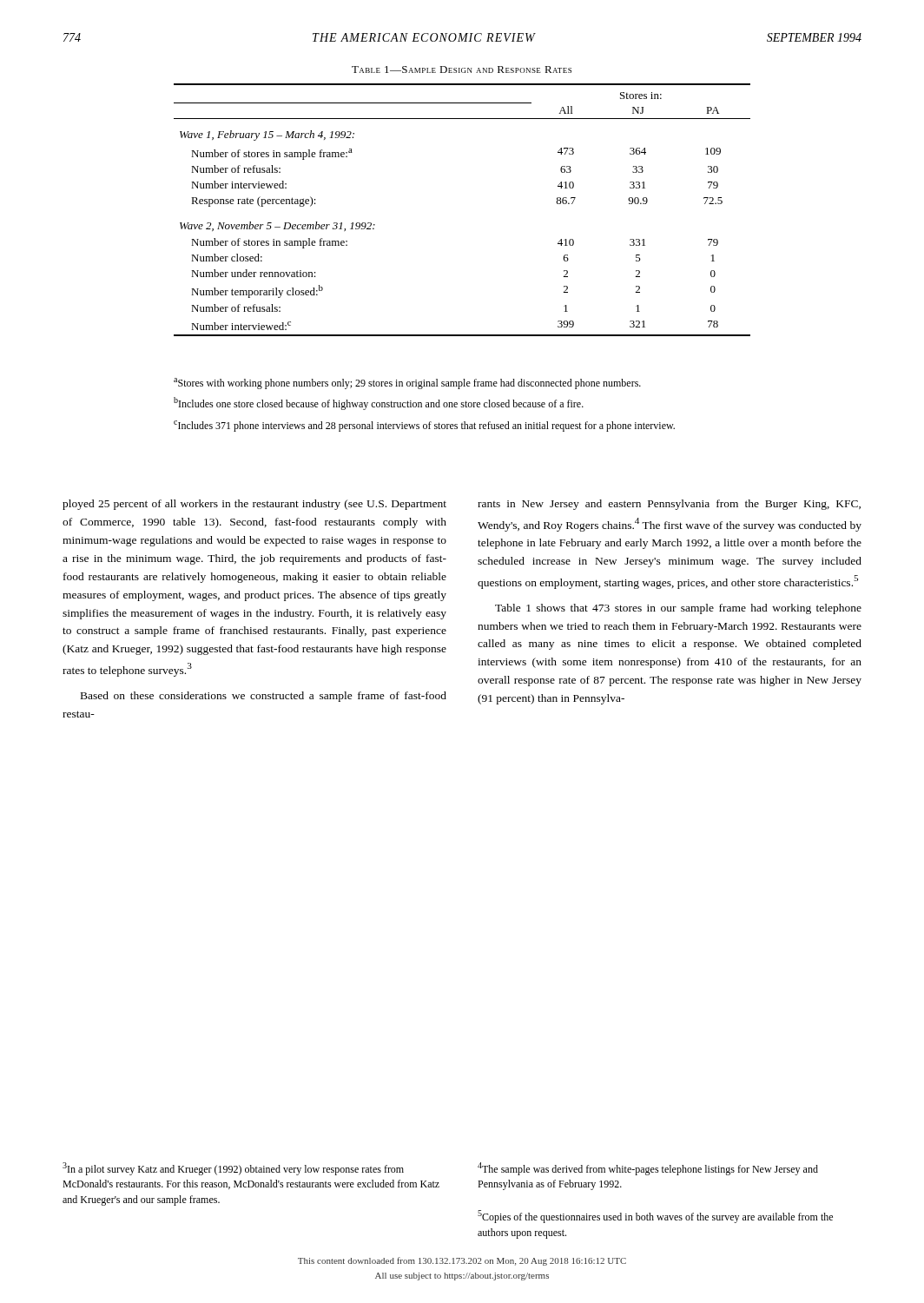Select the footnote with the text "4The sample was derived from white-pages telephone"
This screenshot has height=1303, width=924.
pos(648,1169)
